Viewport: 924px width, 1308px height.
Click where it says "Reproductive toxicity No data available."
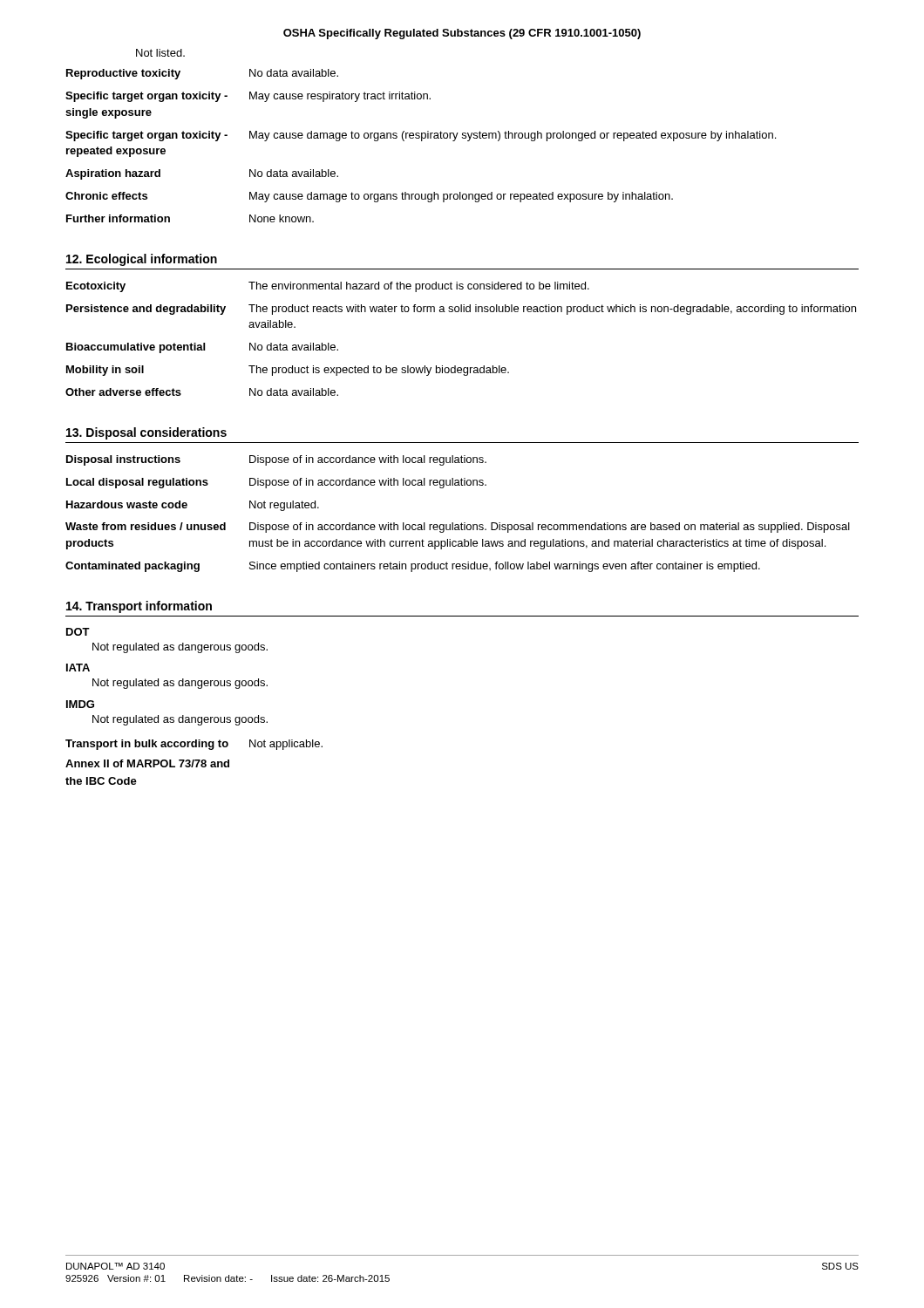click(x=120, y=74)
